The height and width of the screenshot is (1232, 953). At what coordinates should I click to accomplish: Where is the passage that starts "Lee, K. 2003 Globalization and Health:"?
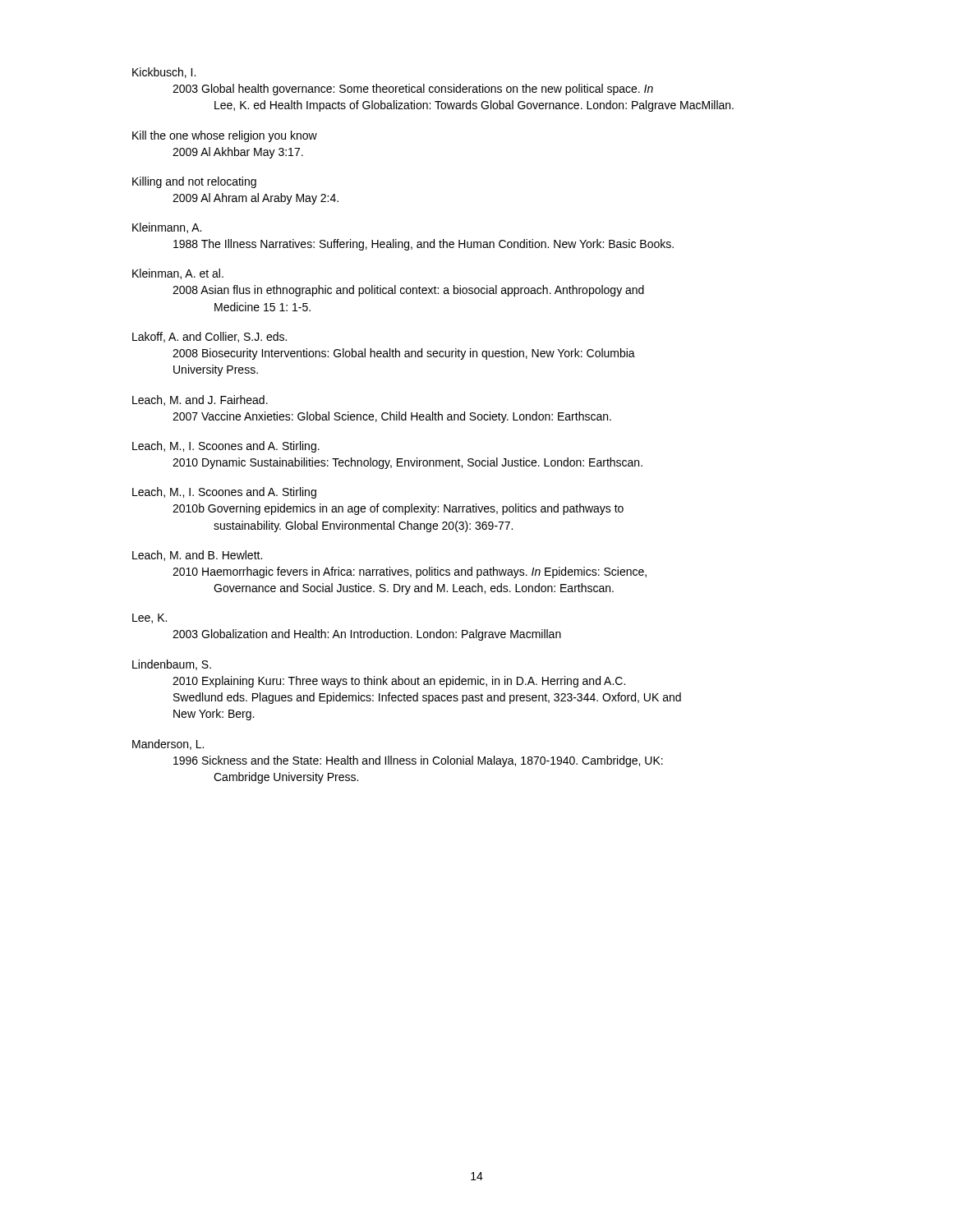[x=476, y=627]
